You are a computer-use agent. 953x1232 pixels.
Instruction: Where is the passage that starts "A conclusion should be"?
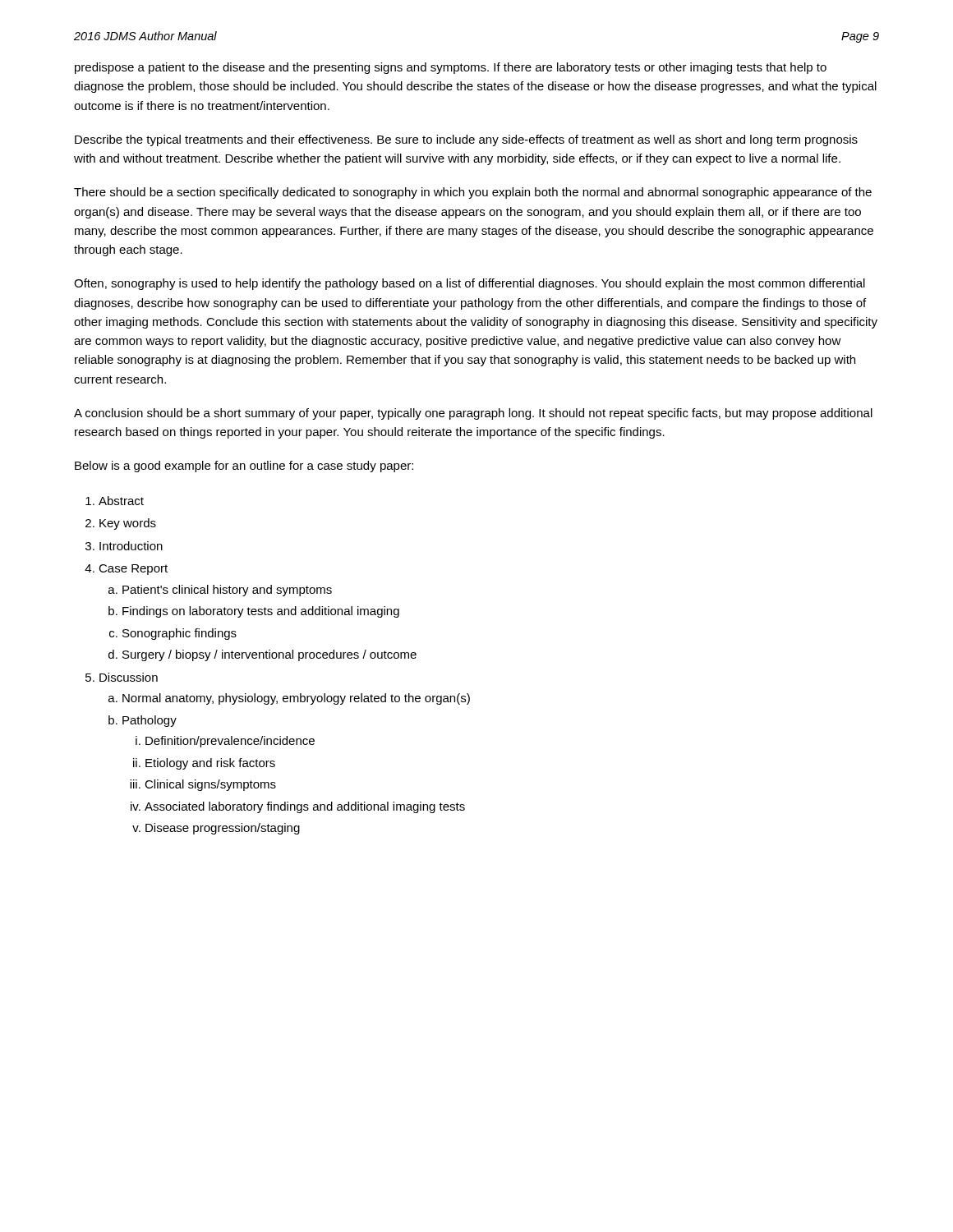pyautogui.click(x=473, y=422)
